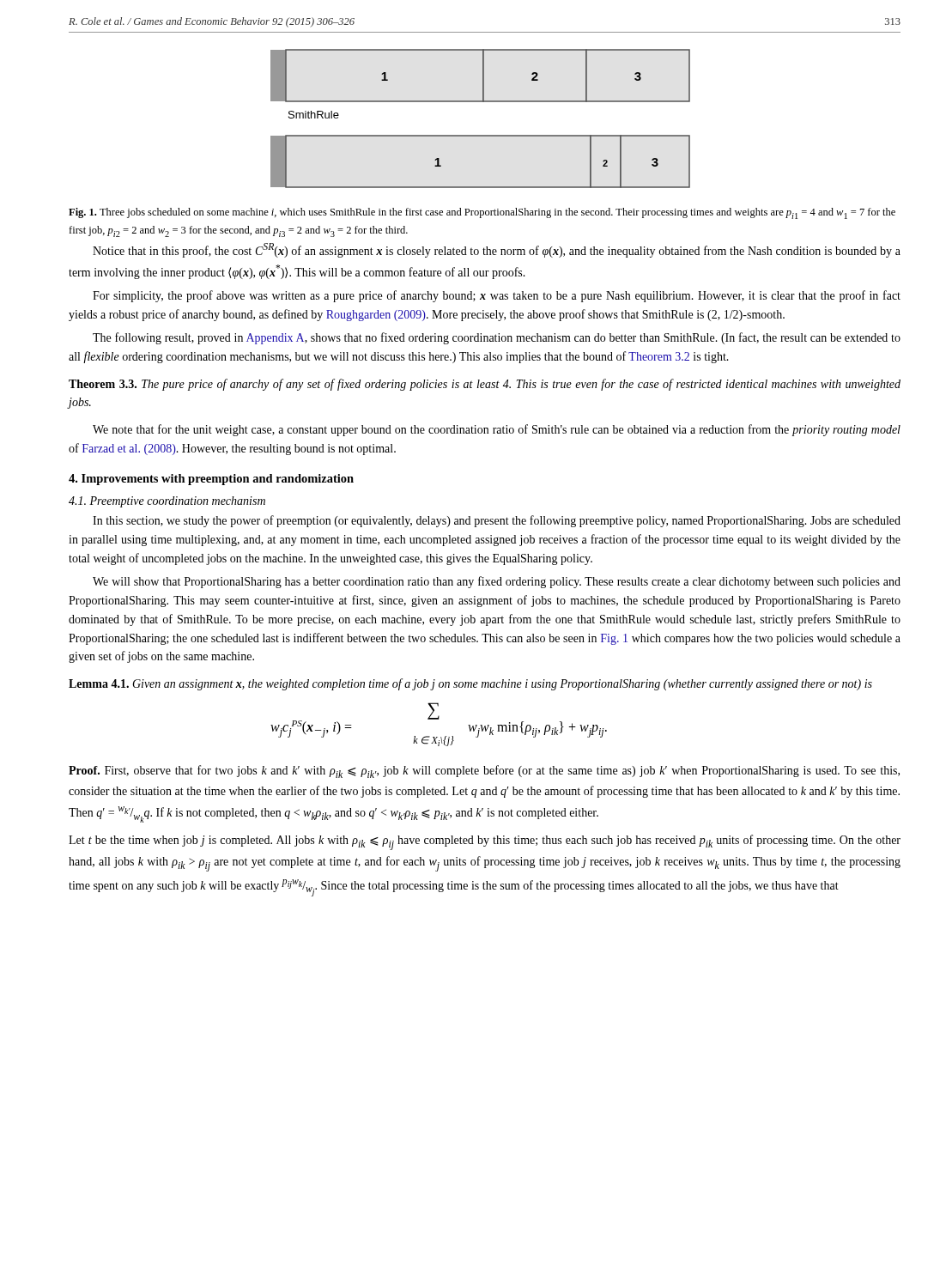Navigate to the block starting "Let t be the time when"
Image resolution: width=952 pixels, height=1288 pixels.
click(485, 865)
